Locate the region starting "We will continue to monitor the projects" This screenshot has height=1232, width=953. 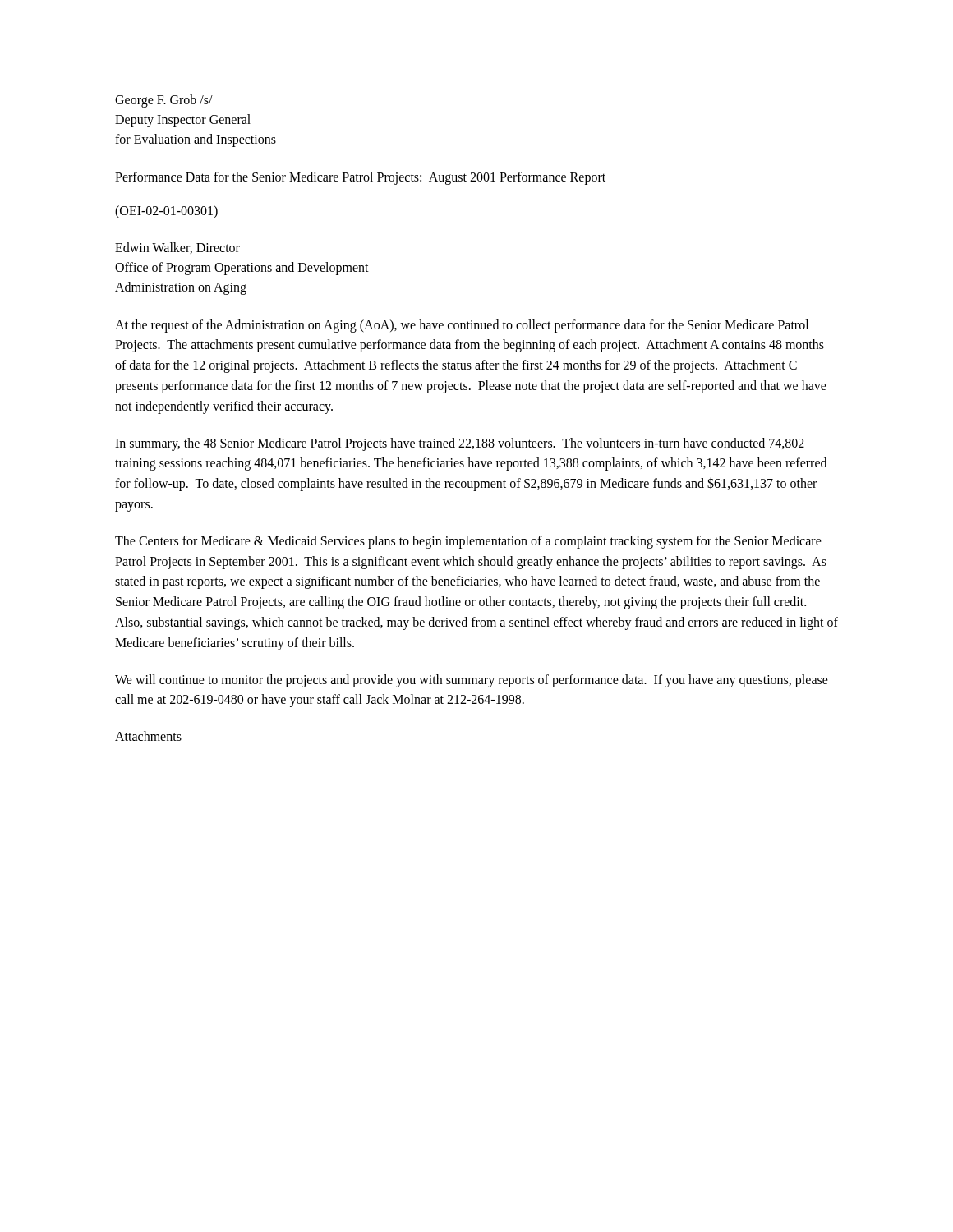[471, 689]
